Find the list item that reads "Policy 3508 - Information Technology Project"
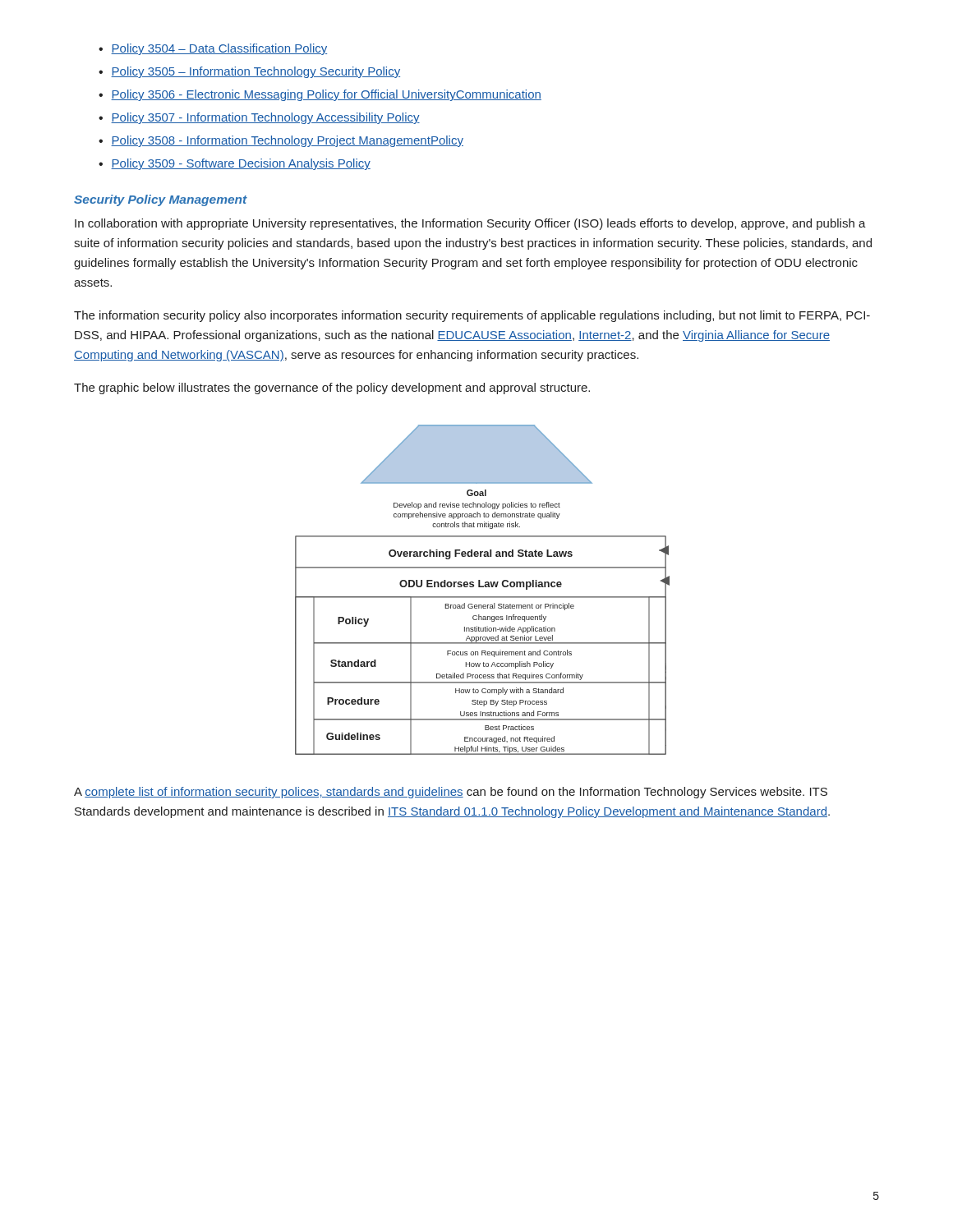This screenshot has height=1232, width=953. 287,141
